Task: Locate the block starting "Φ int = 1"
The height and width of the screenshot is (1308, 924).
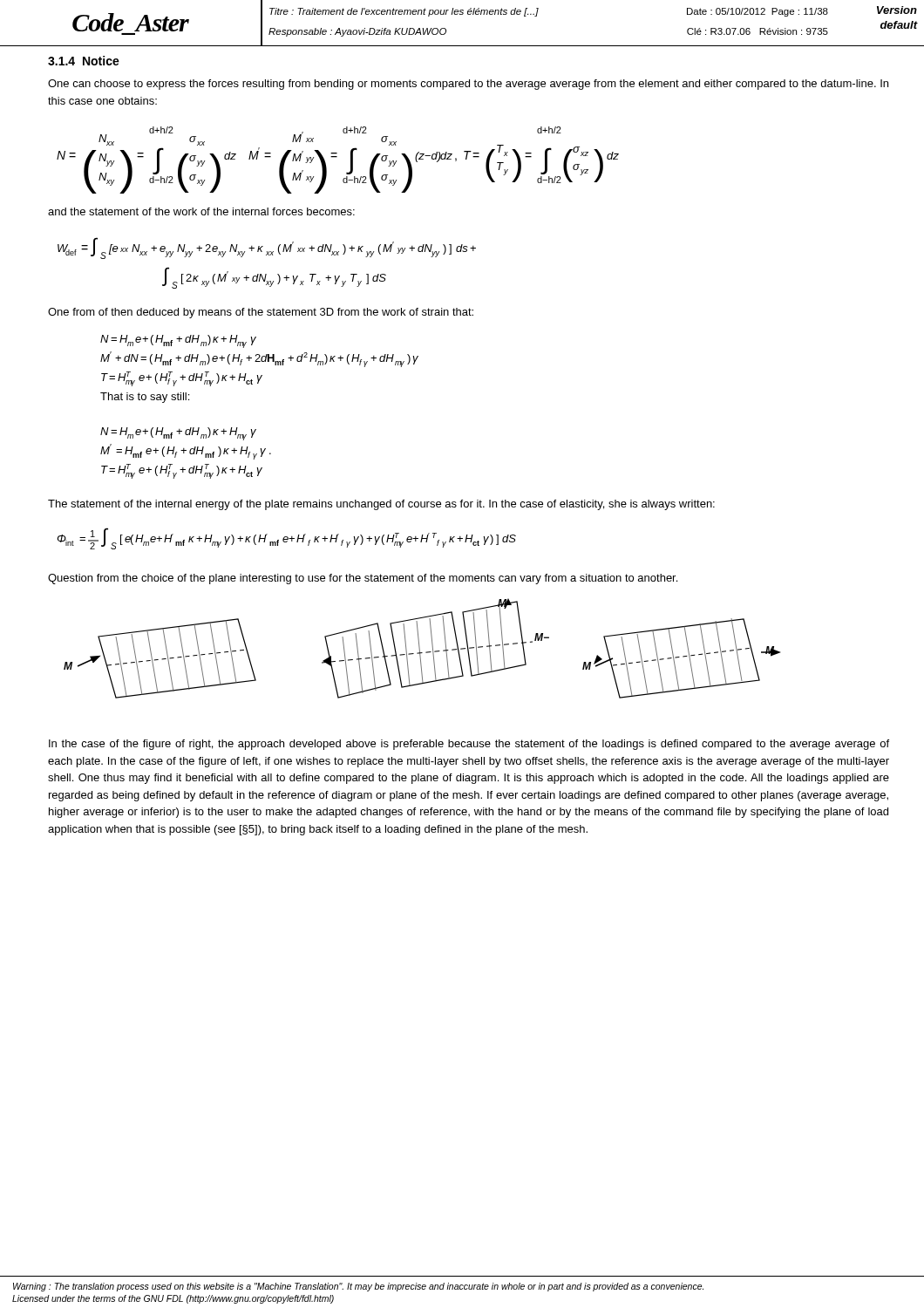Action: click(x=436, y=538)
